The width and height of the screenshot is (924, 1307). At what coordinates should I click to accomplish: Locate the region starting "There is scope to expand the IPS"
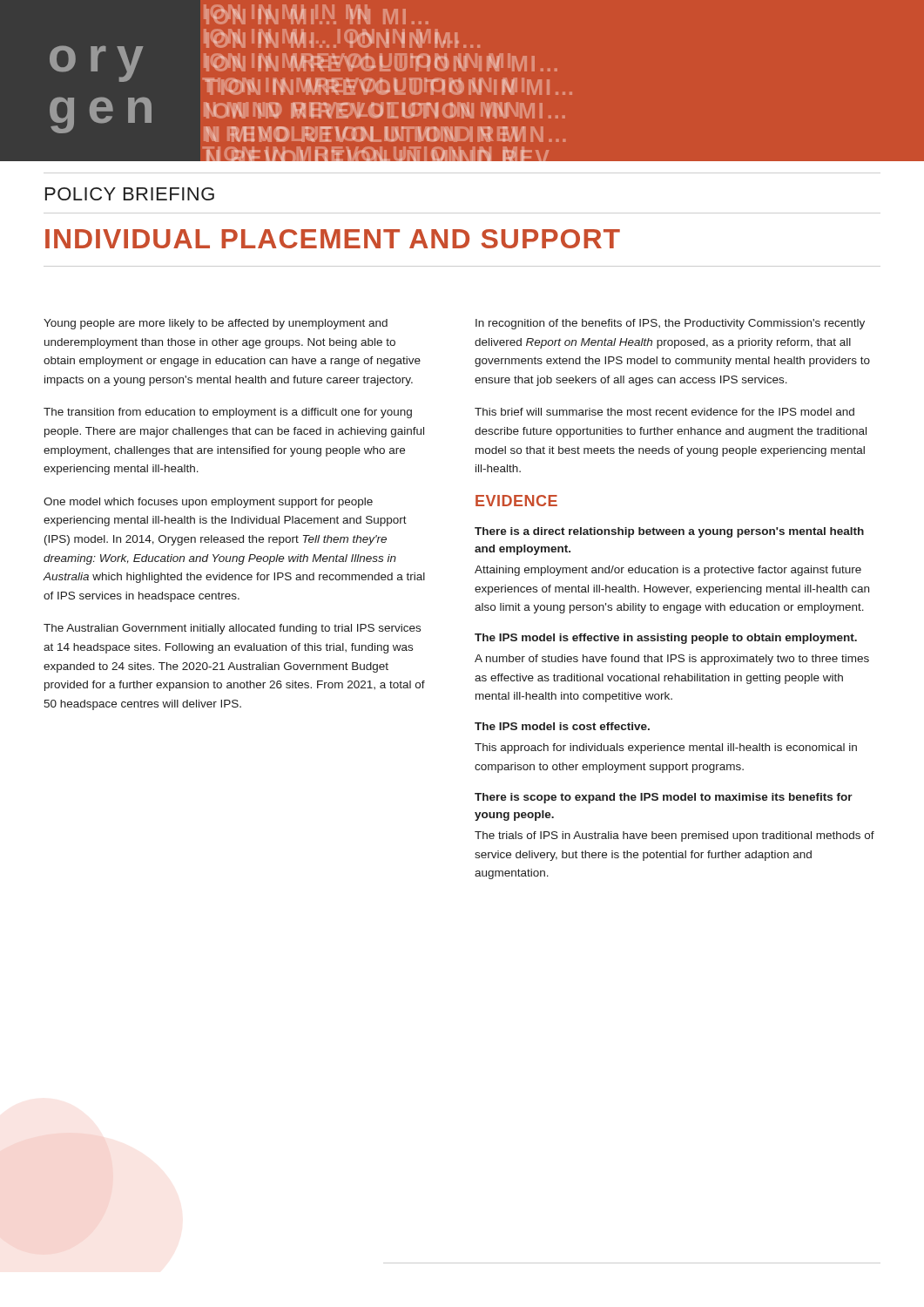click(678, 835)
